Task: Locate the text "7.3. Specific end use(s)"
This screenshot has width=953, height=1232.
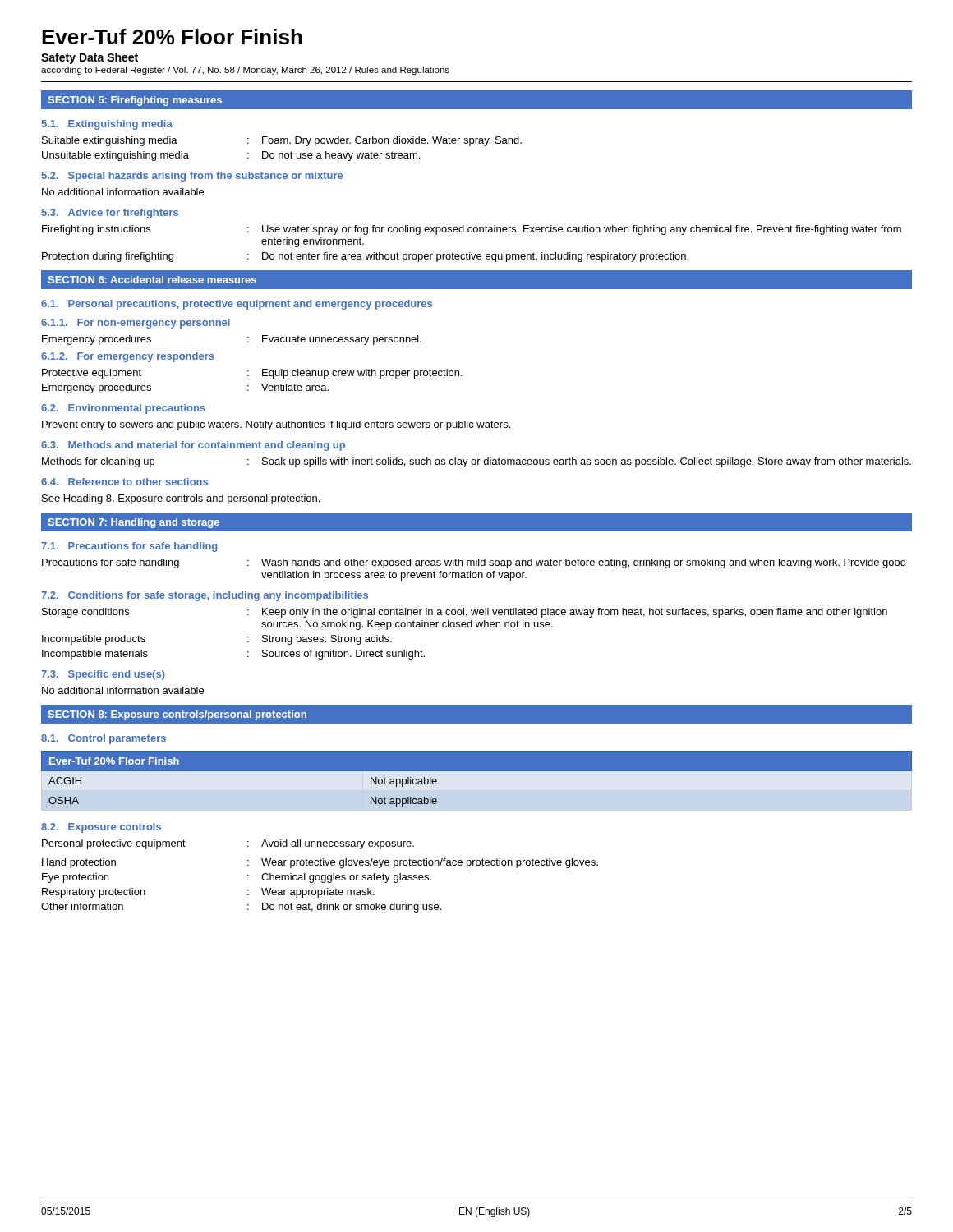Action: (103, 674)
